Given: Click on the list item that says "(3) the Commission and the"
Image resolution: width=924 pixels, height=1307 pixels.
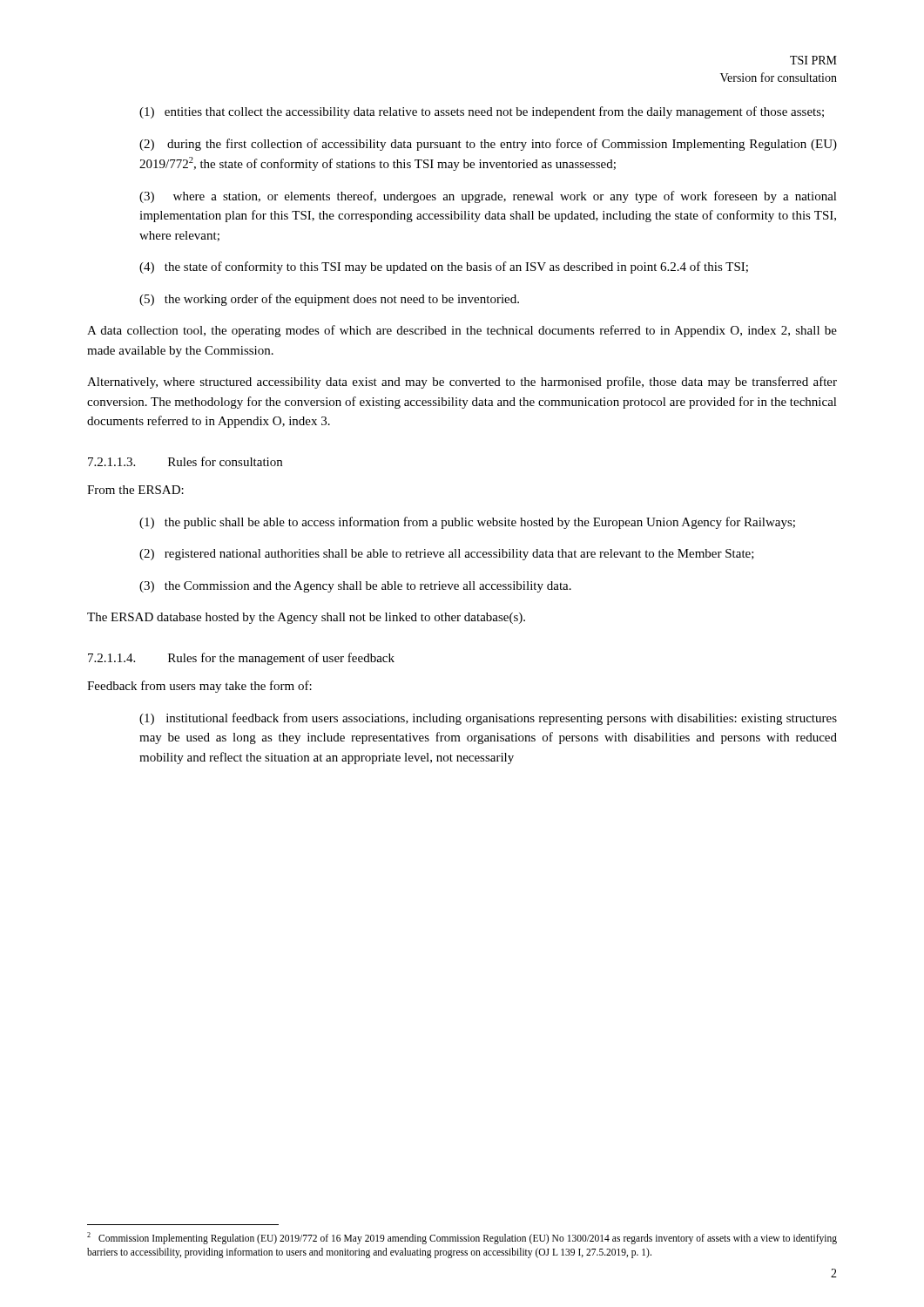Looking at the screenshot, I should pyautogui.click(x=356, y=585).
